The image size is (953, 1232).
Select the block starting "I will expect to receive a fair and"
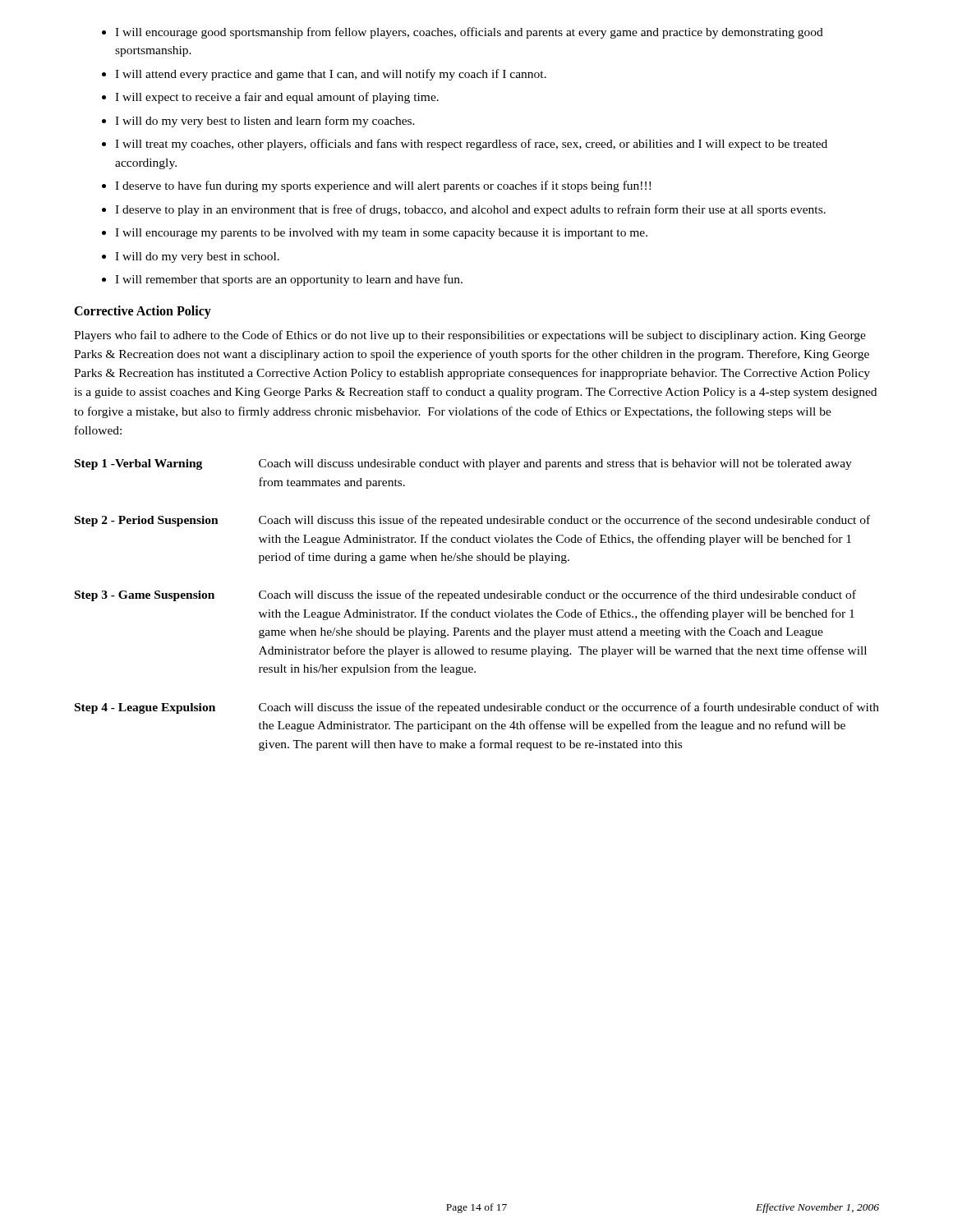(x=277, y=97)
